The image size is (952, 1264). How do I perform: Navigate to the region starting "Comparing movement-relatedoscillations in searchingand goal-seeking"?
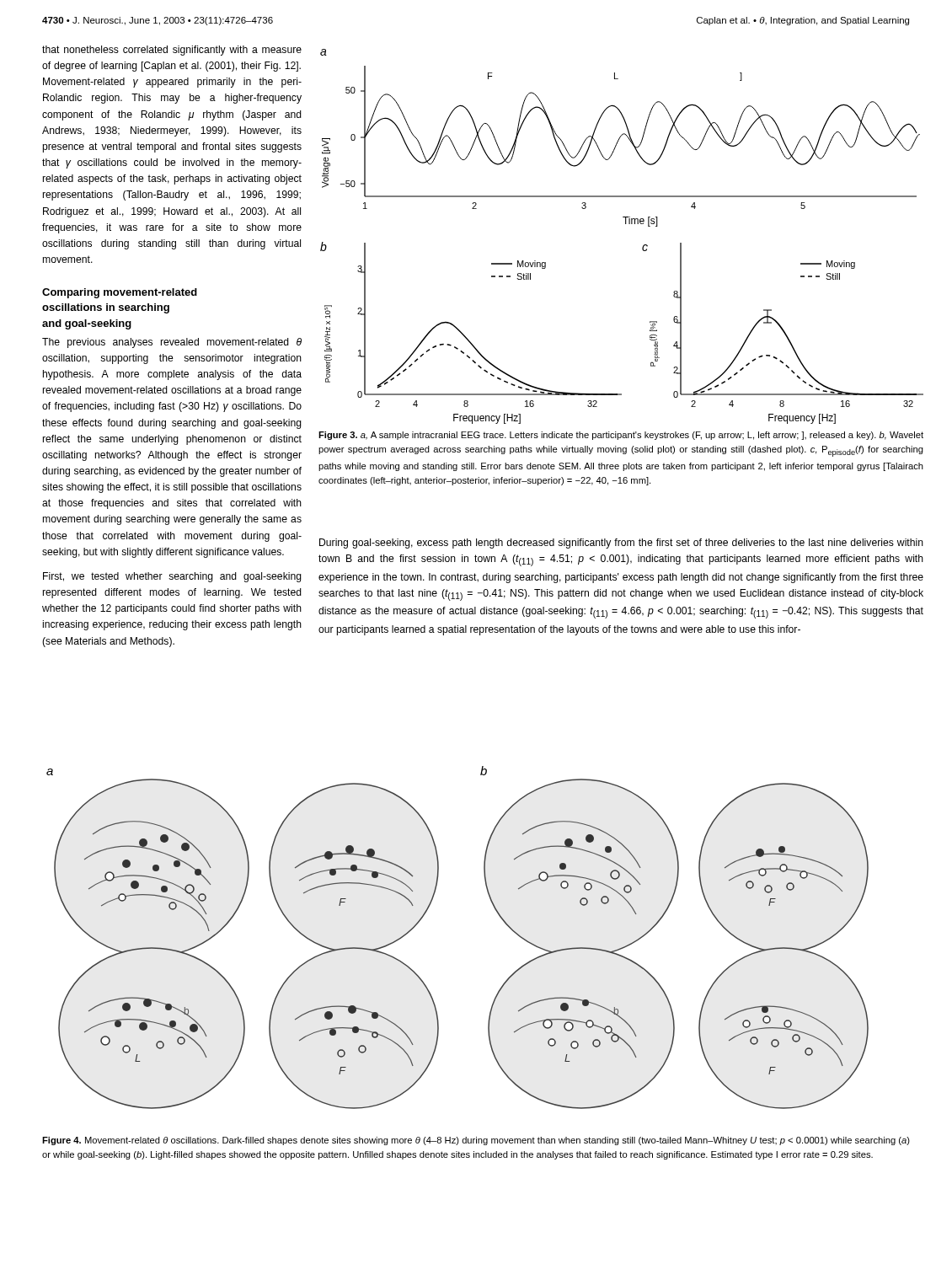pos(120,307)
